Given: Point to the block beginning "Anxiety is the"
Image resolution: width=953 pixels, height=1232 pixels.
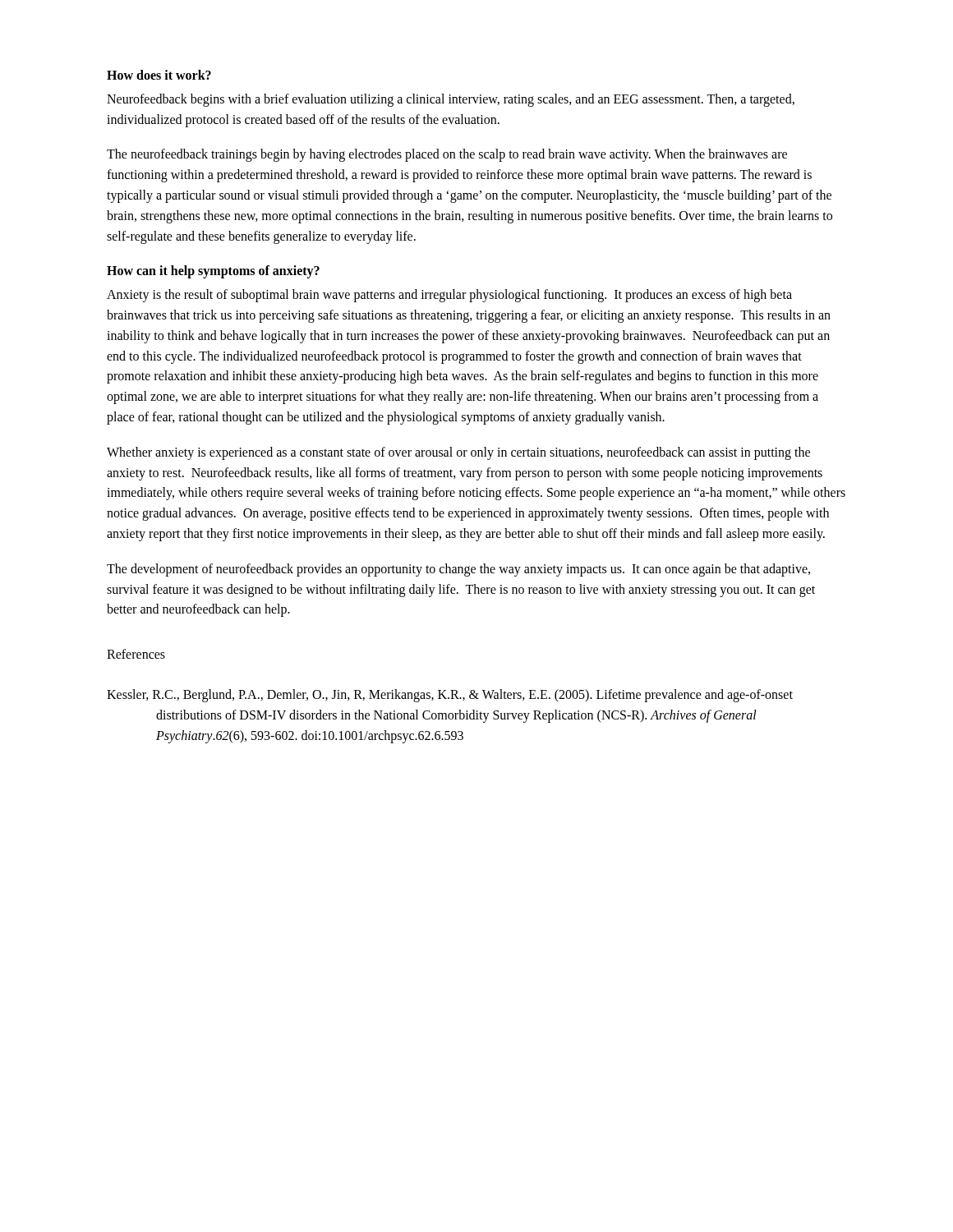Looking at the screenshot, I should pos(469,356).
